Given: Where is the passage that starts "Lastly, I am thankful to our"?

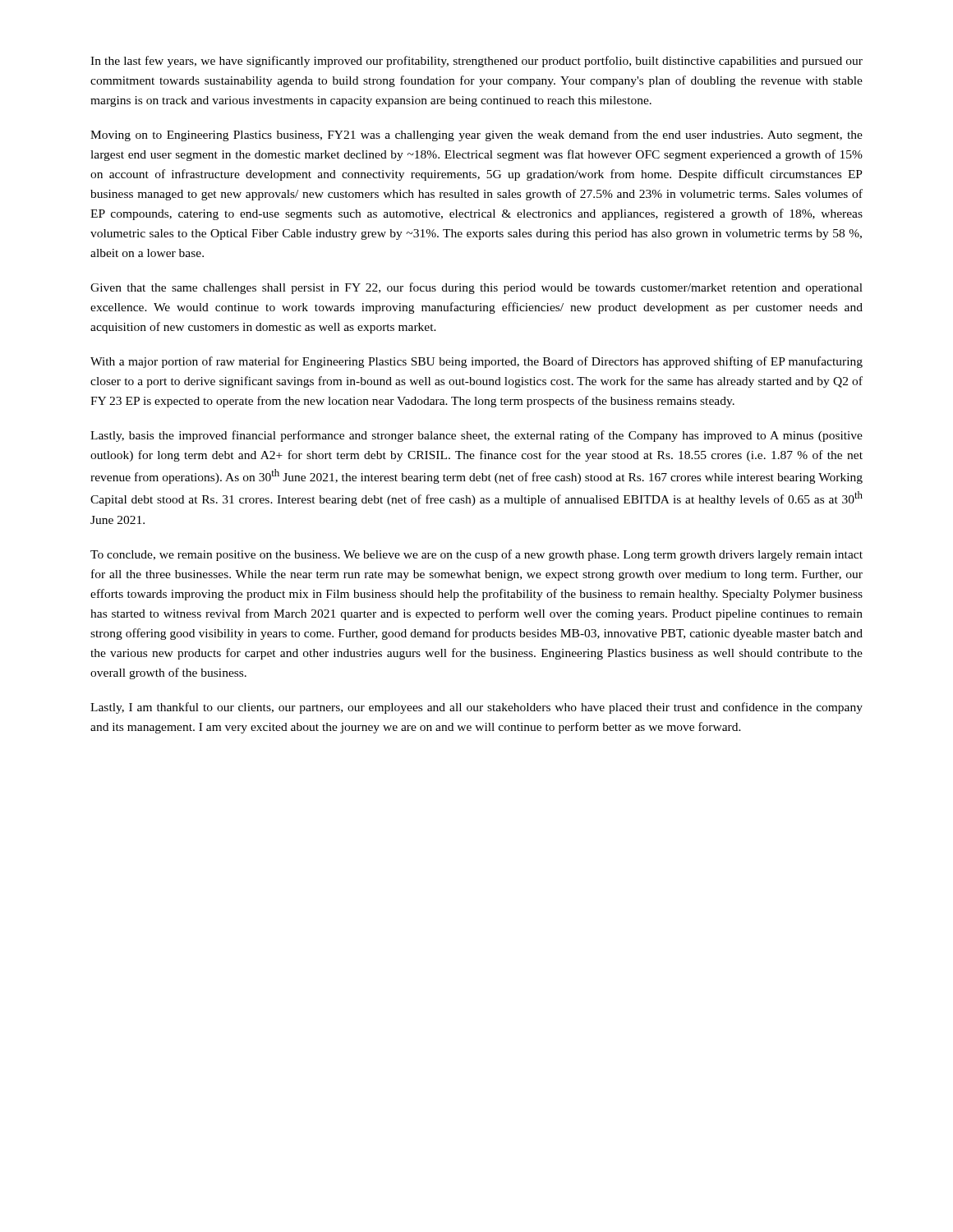Looking at the screenshot, I should [x=476, y=716].
